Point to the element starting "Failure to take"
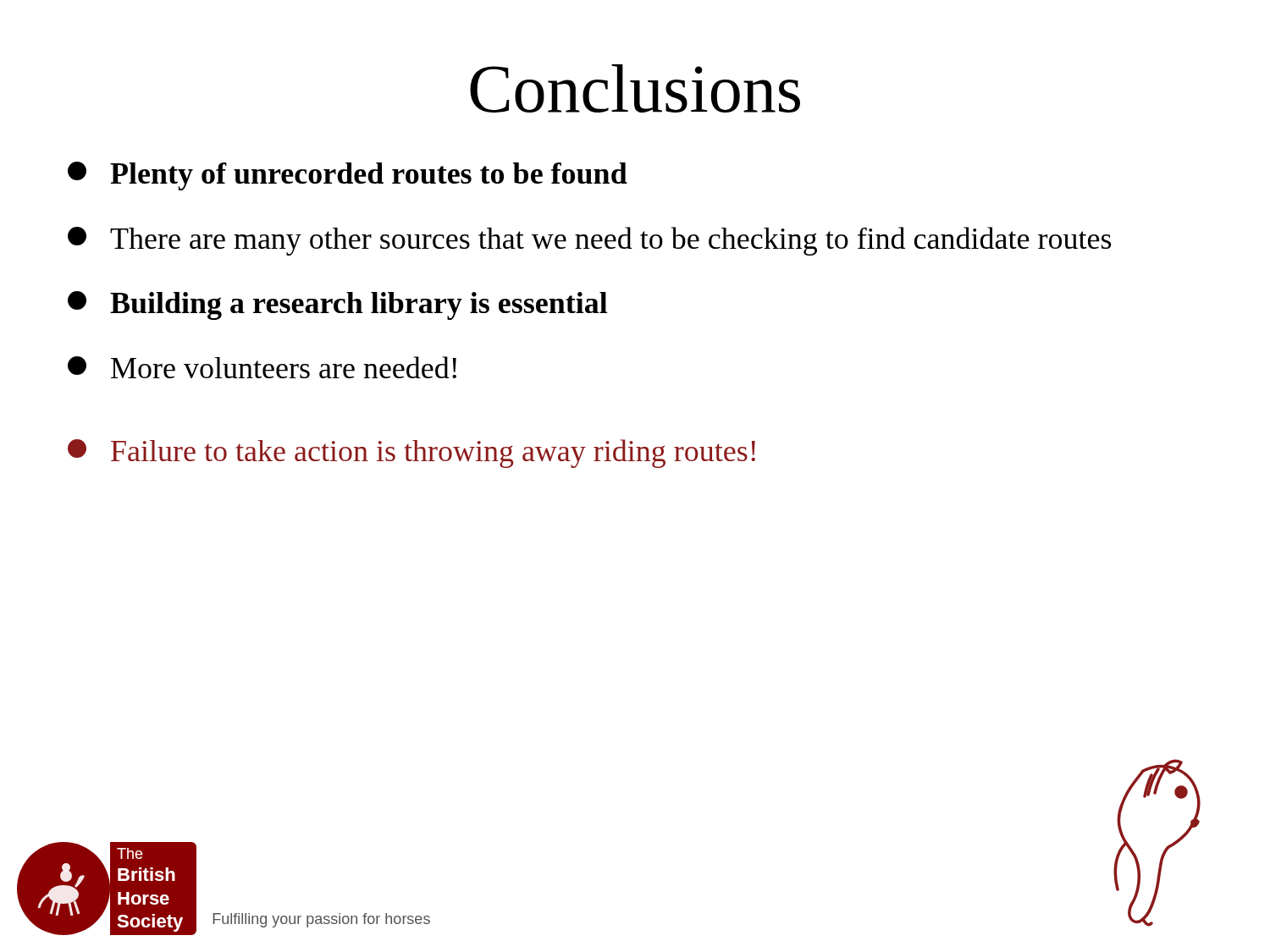 click(413, 452)
